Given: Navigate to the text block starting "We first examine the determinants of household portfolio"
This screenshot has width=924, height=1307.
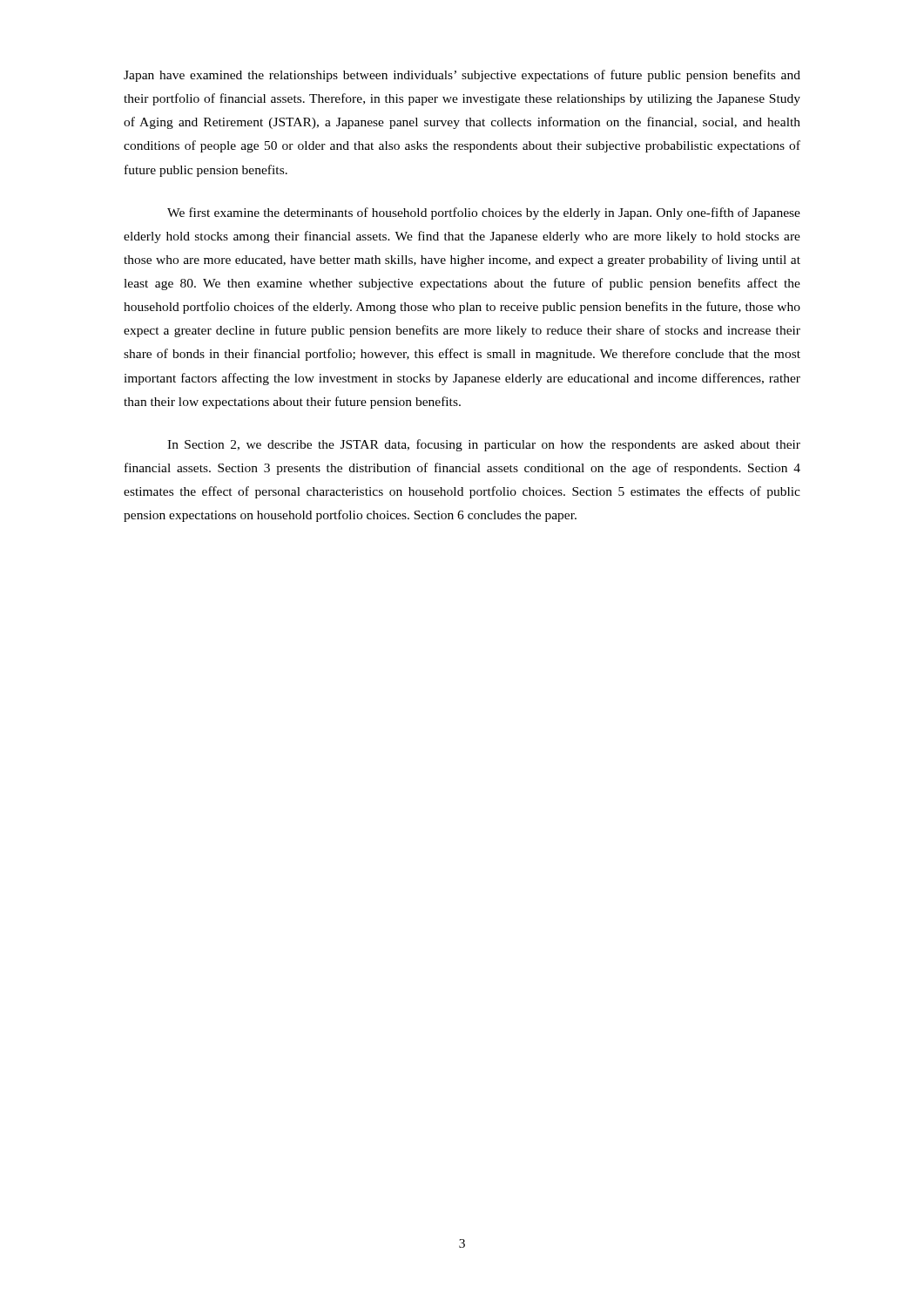Looking at the screenshot, I should tap(462, 306).
